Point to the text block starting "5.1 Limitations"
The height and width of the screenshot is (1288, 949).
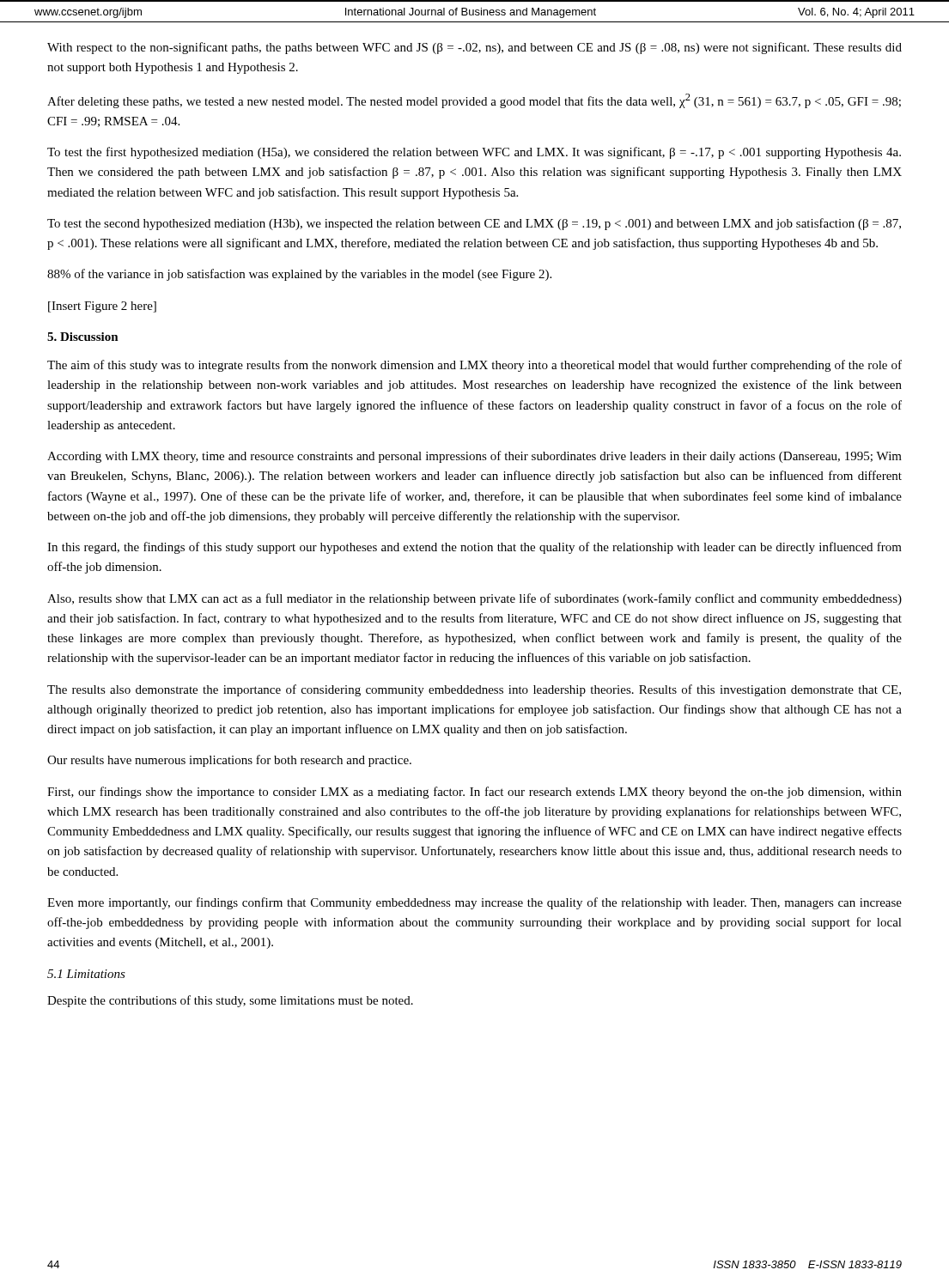pyautogui.click(x=86, y=974)
